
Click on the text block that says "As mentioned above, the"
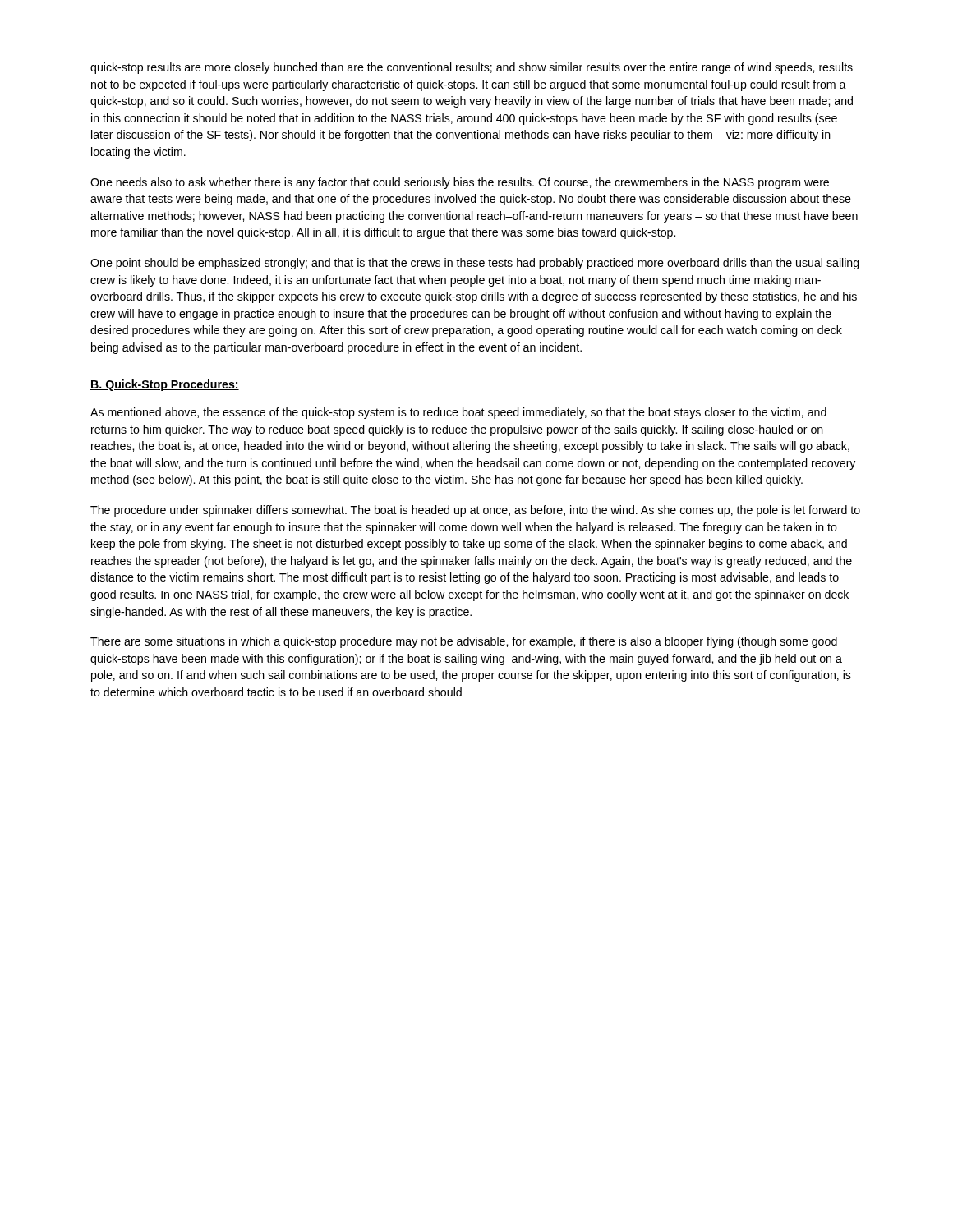[473, 446]
